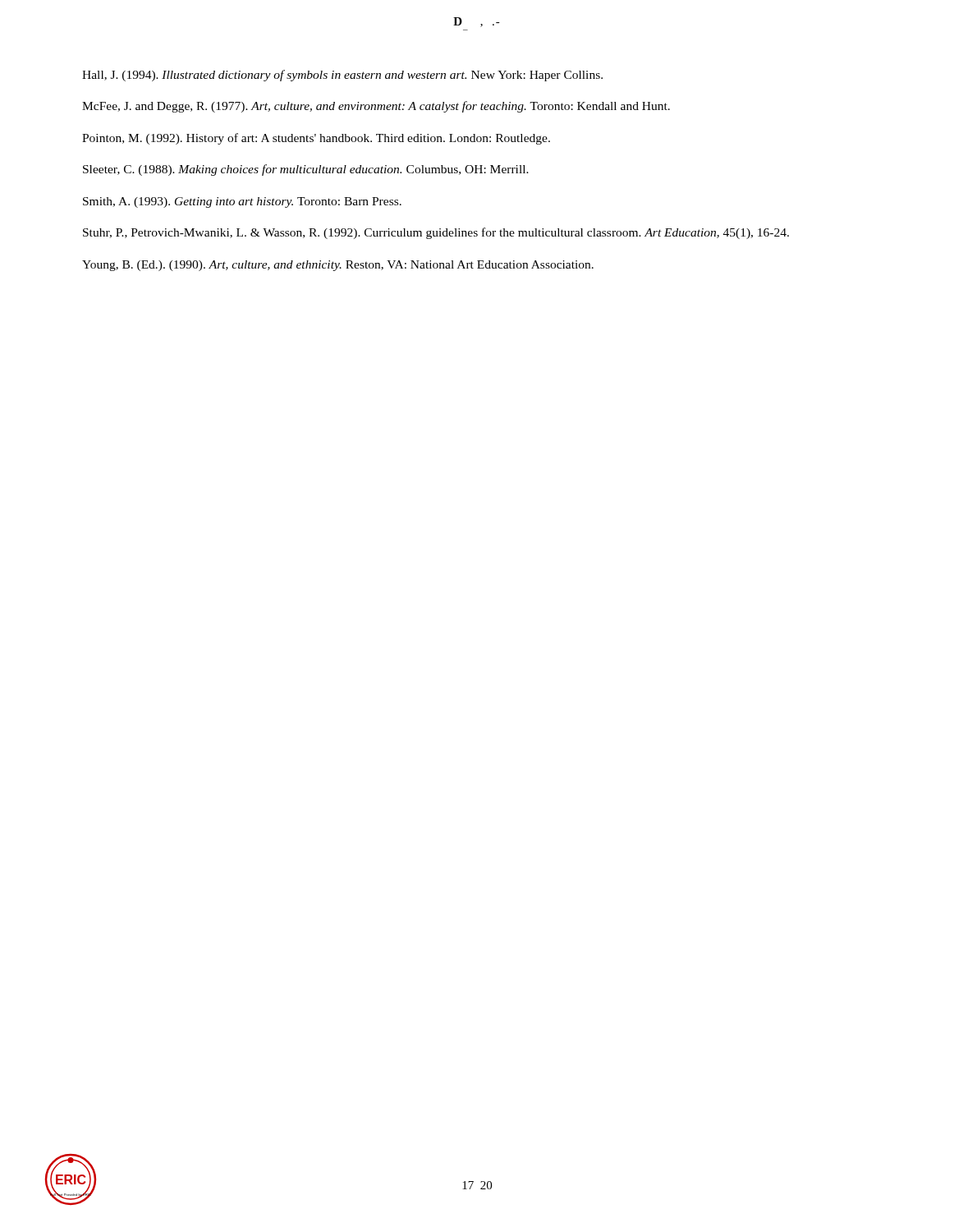Locate the logo

click(x=71, y=1181)
